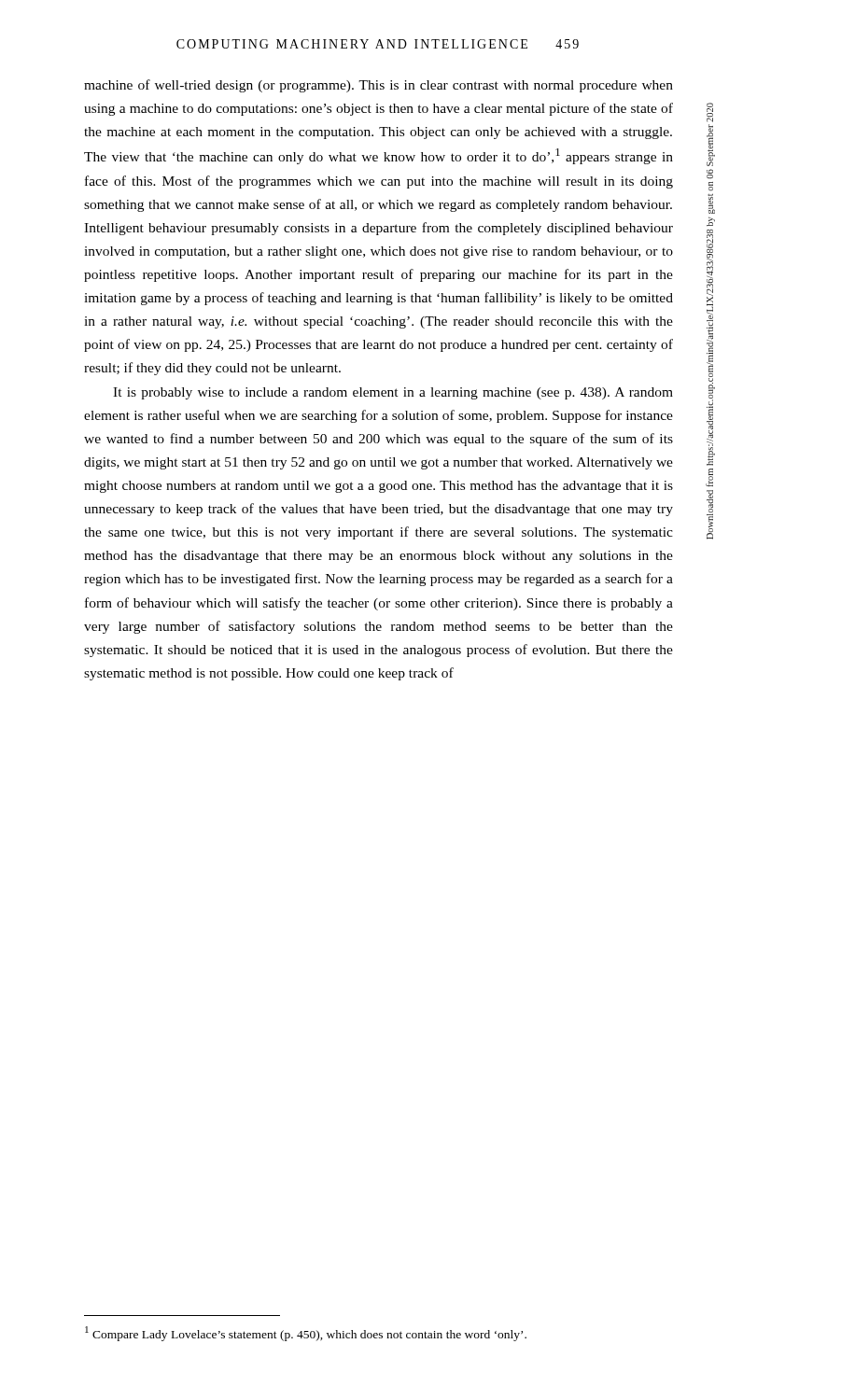This screenshot has width=855, height=1400.
Task: Locate the block of text that opens with "machine of well-tried design (or"
Action: (x=378, y=86)
